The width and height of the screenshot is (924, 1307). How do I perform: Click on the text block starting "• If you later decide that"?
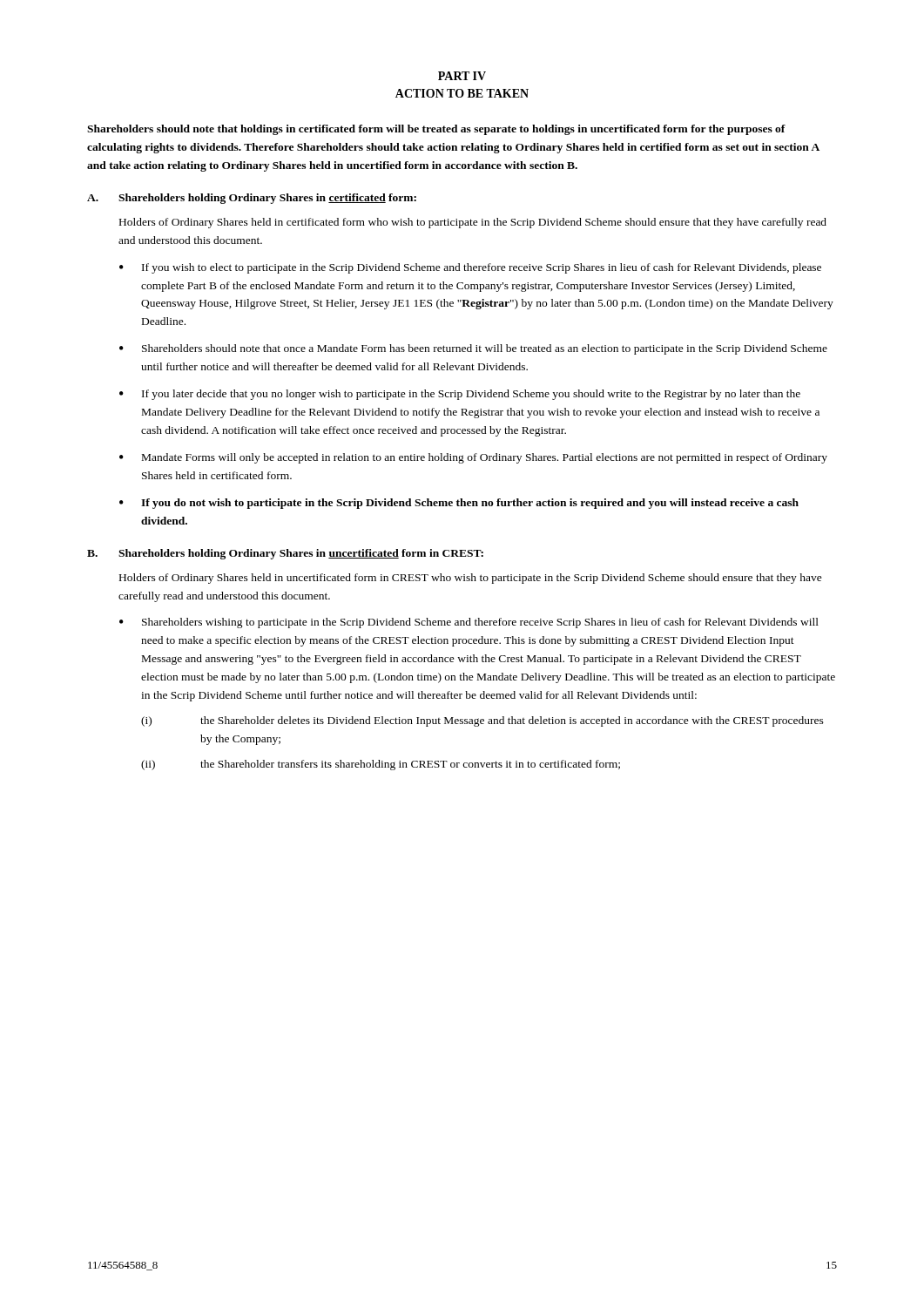[x=478, y=413]
